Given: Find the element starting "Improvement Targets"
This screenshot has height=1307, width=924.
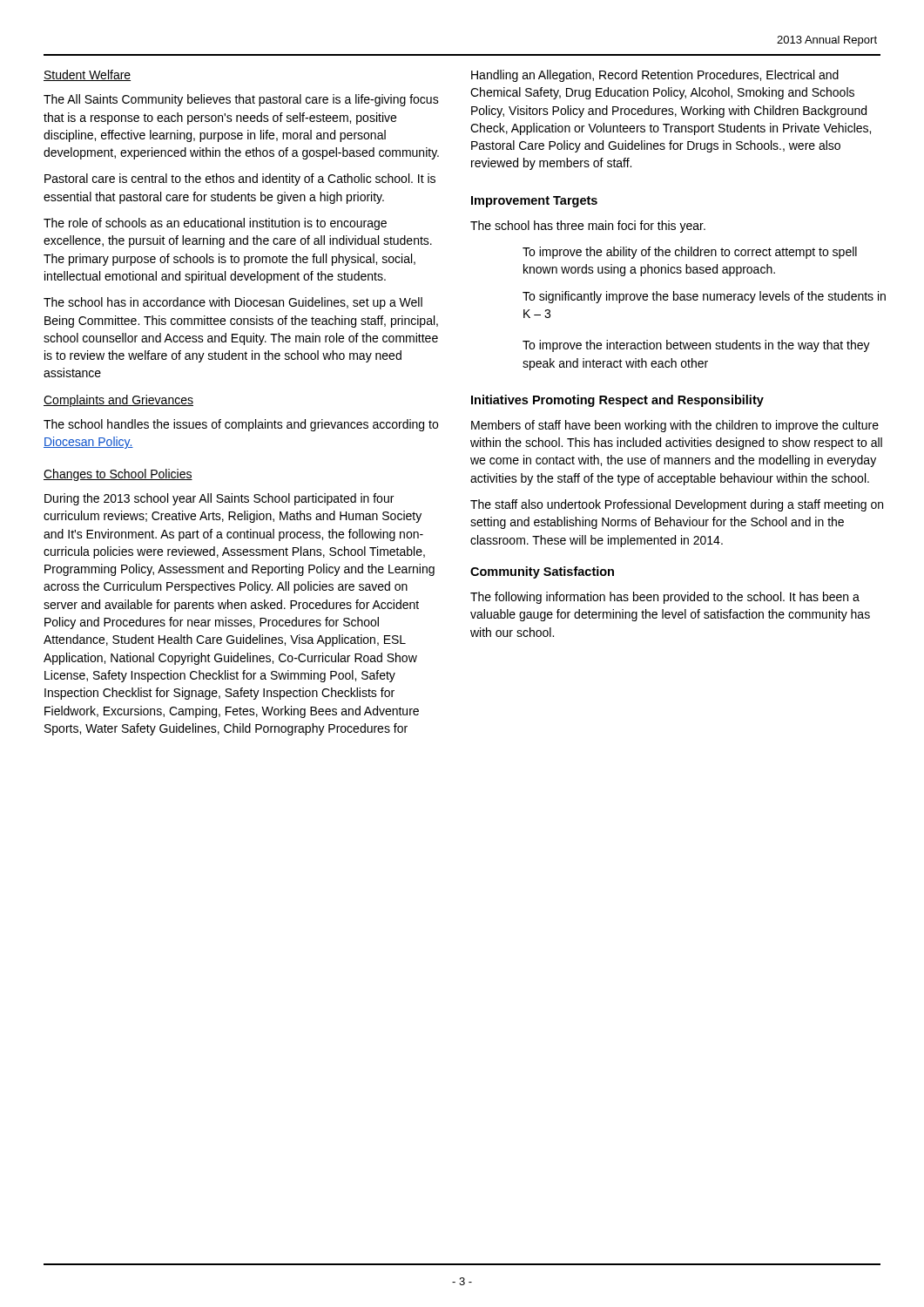Looking at the screenshot, I should coord(534,202).
